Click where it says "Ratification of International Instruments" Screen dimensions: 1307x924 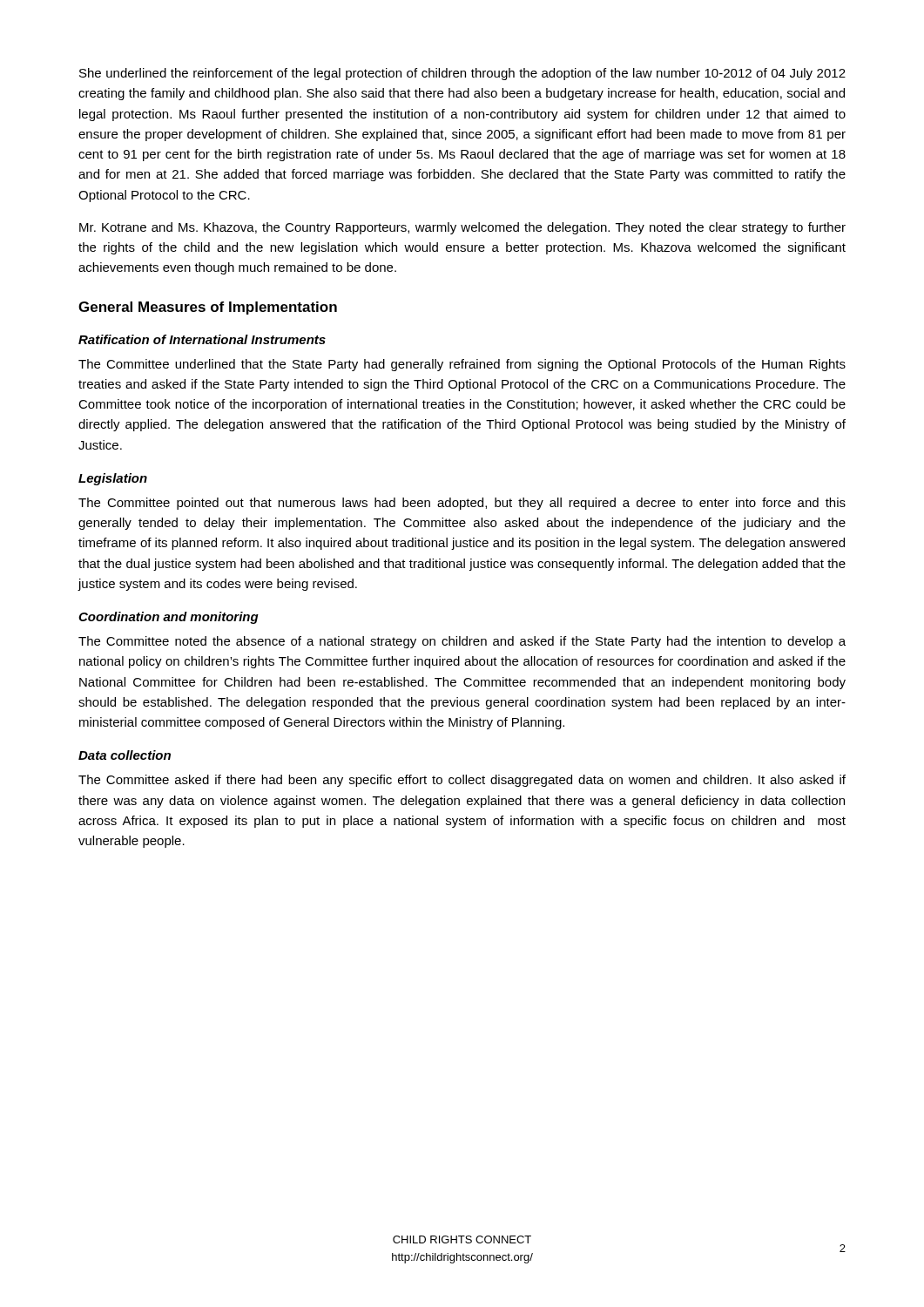point(202,339)
